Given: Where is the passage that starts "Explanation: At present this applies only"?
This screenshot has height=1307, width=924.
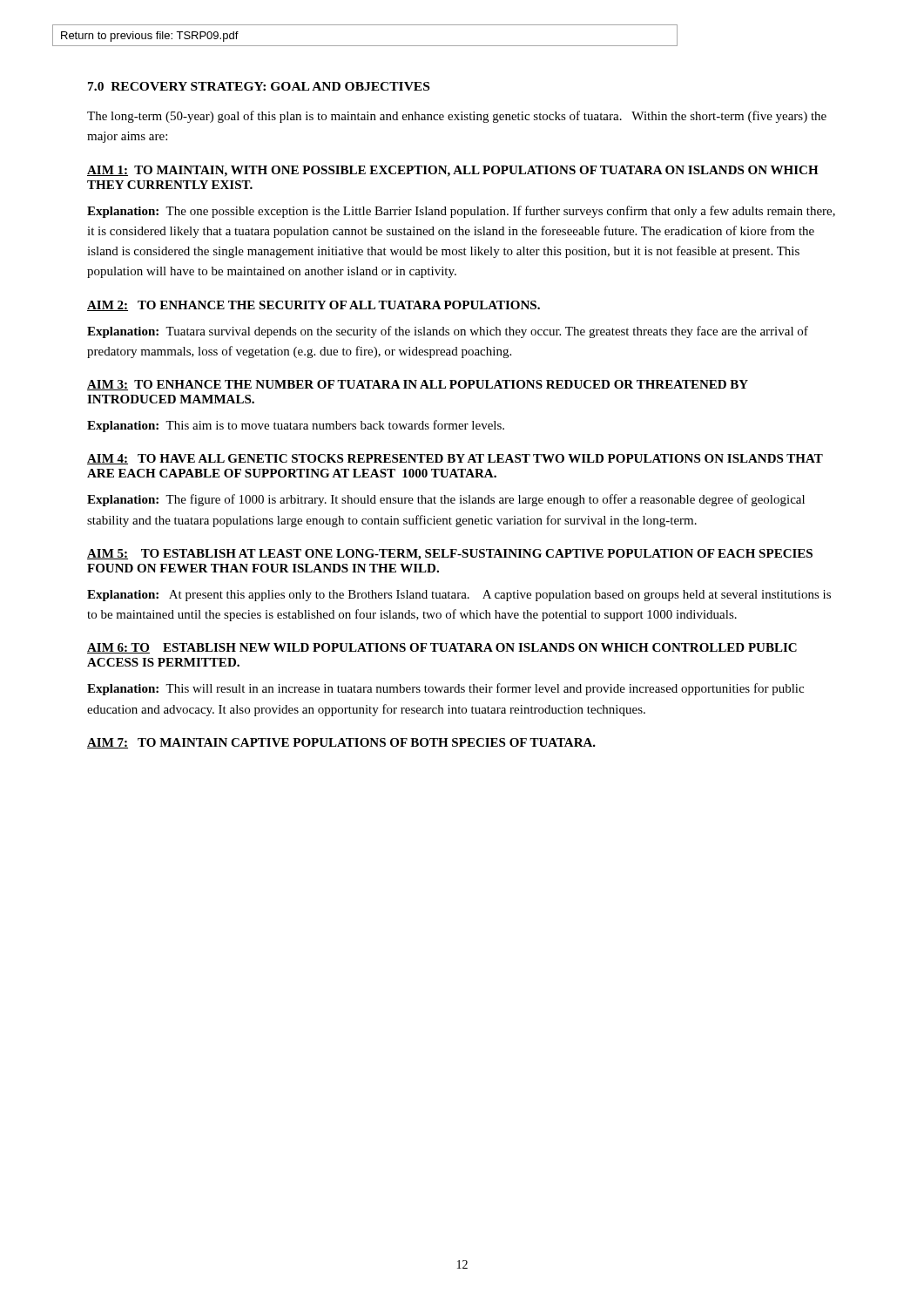Looking at the screenshot, I should click(459, 604).
